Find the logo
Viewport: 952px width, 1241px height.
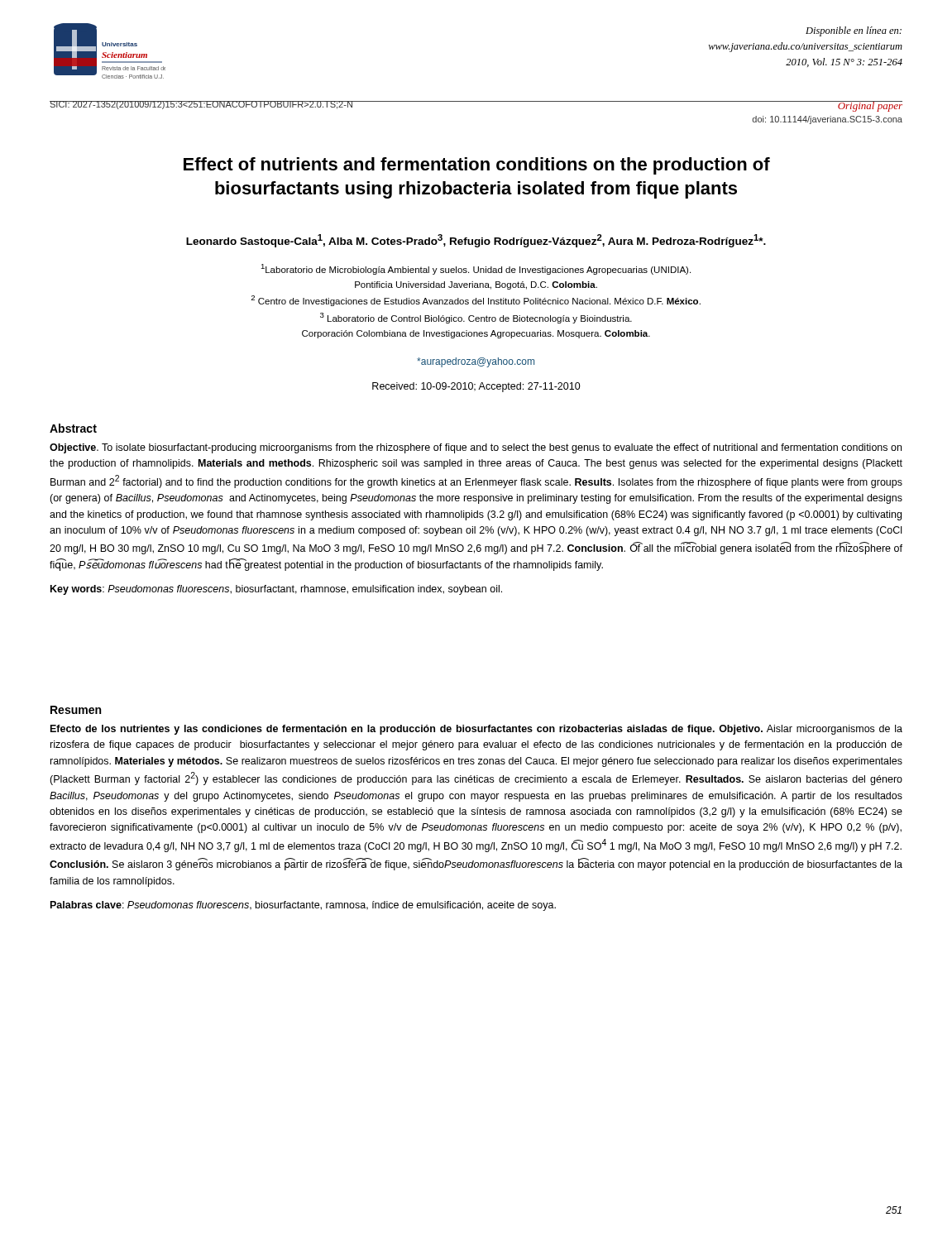click(x=108, y=56)
